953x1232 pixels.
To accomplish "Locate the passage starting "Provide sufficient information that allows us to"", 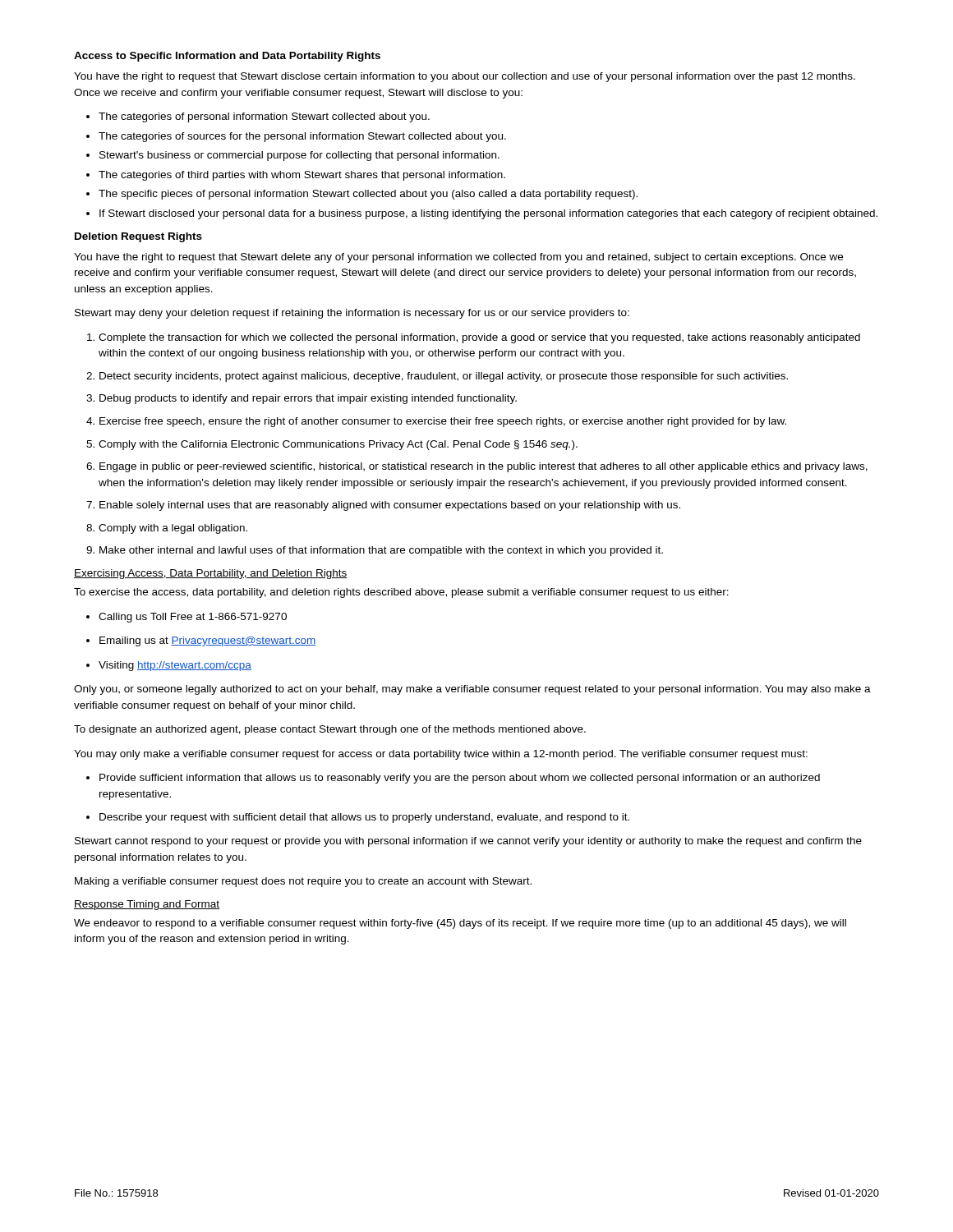I will pos(459,786).
